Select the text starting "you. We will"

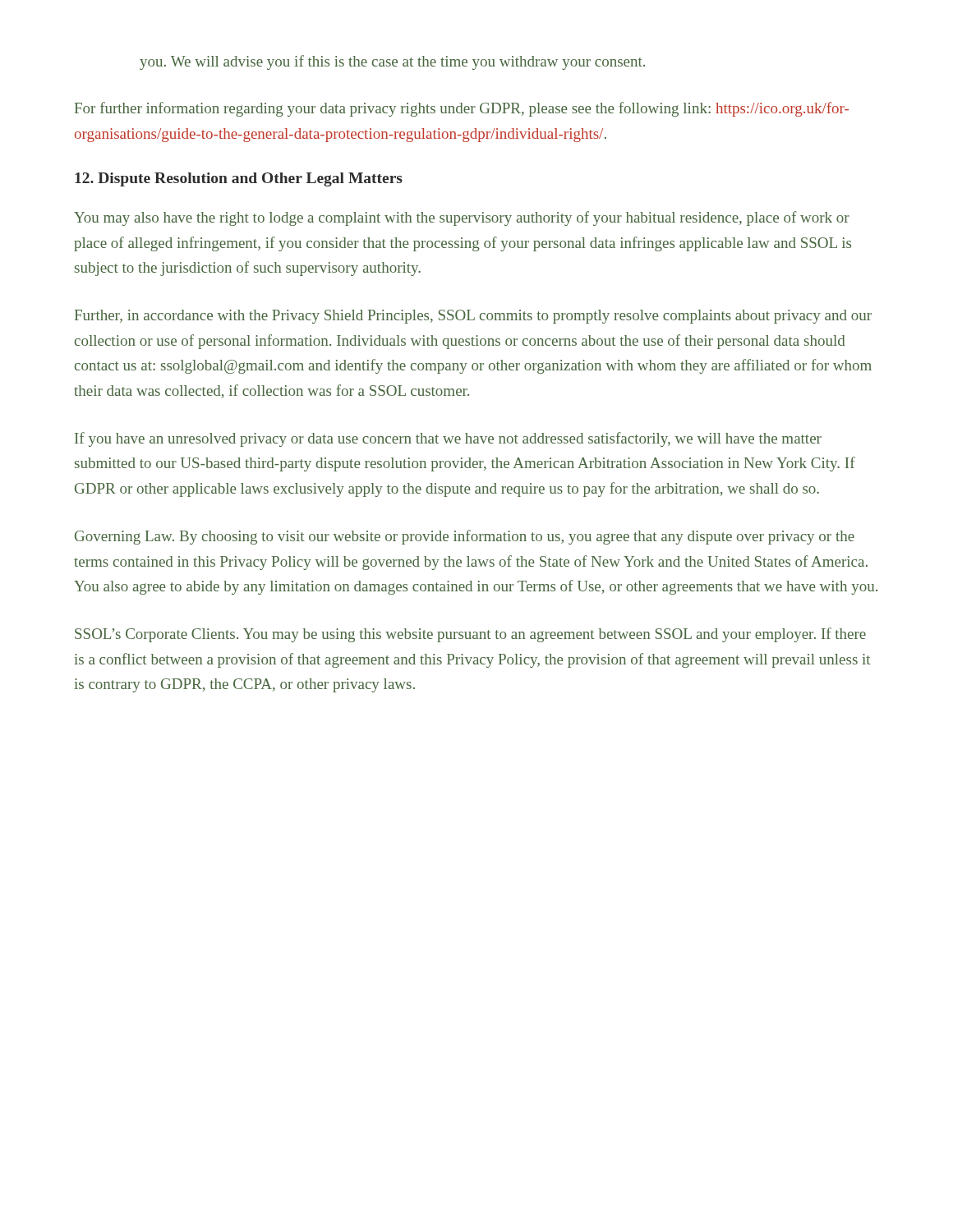[393, 61]
